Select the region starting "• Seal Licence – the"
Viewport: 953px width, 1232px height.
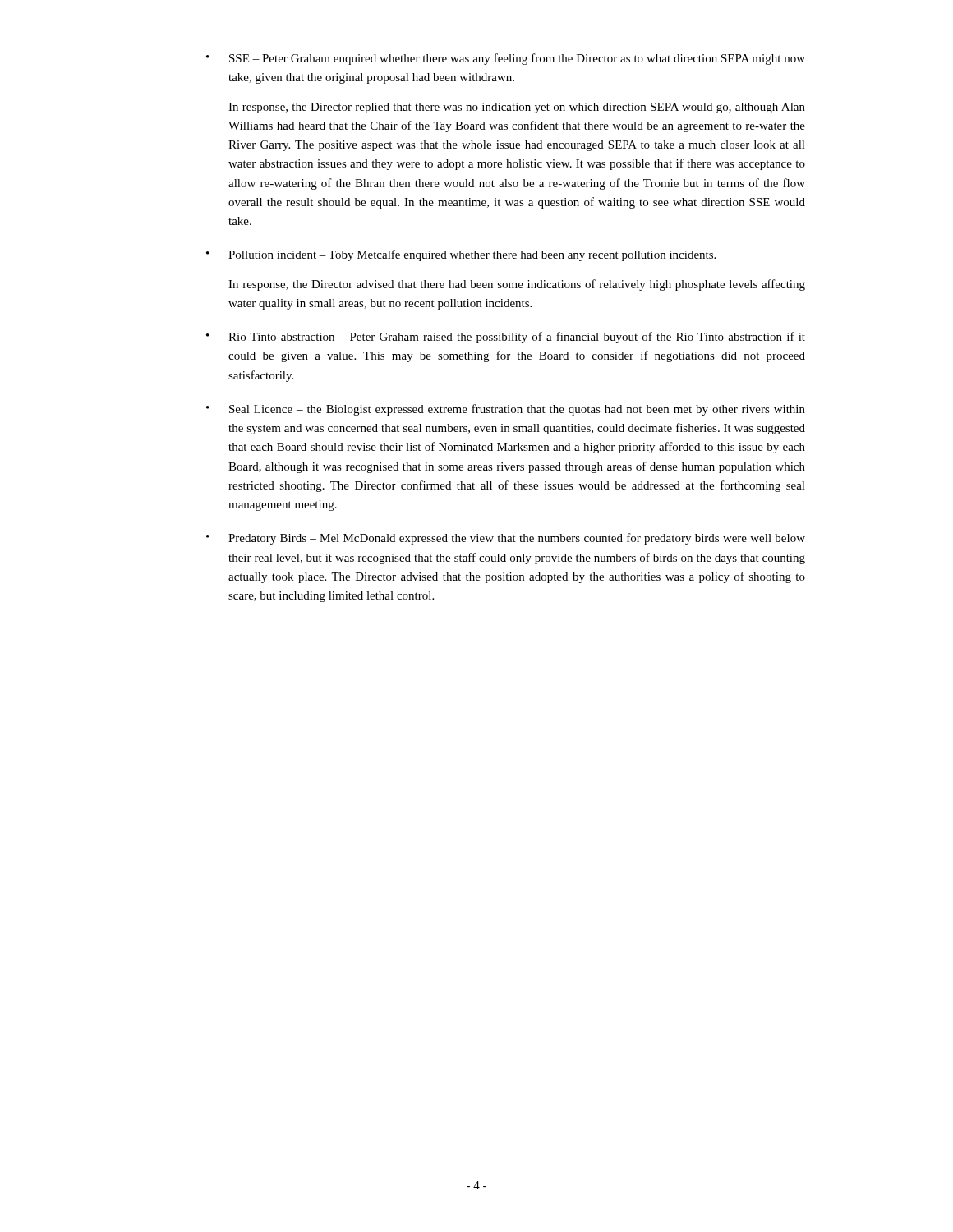pos(505,457)
